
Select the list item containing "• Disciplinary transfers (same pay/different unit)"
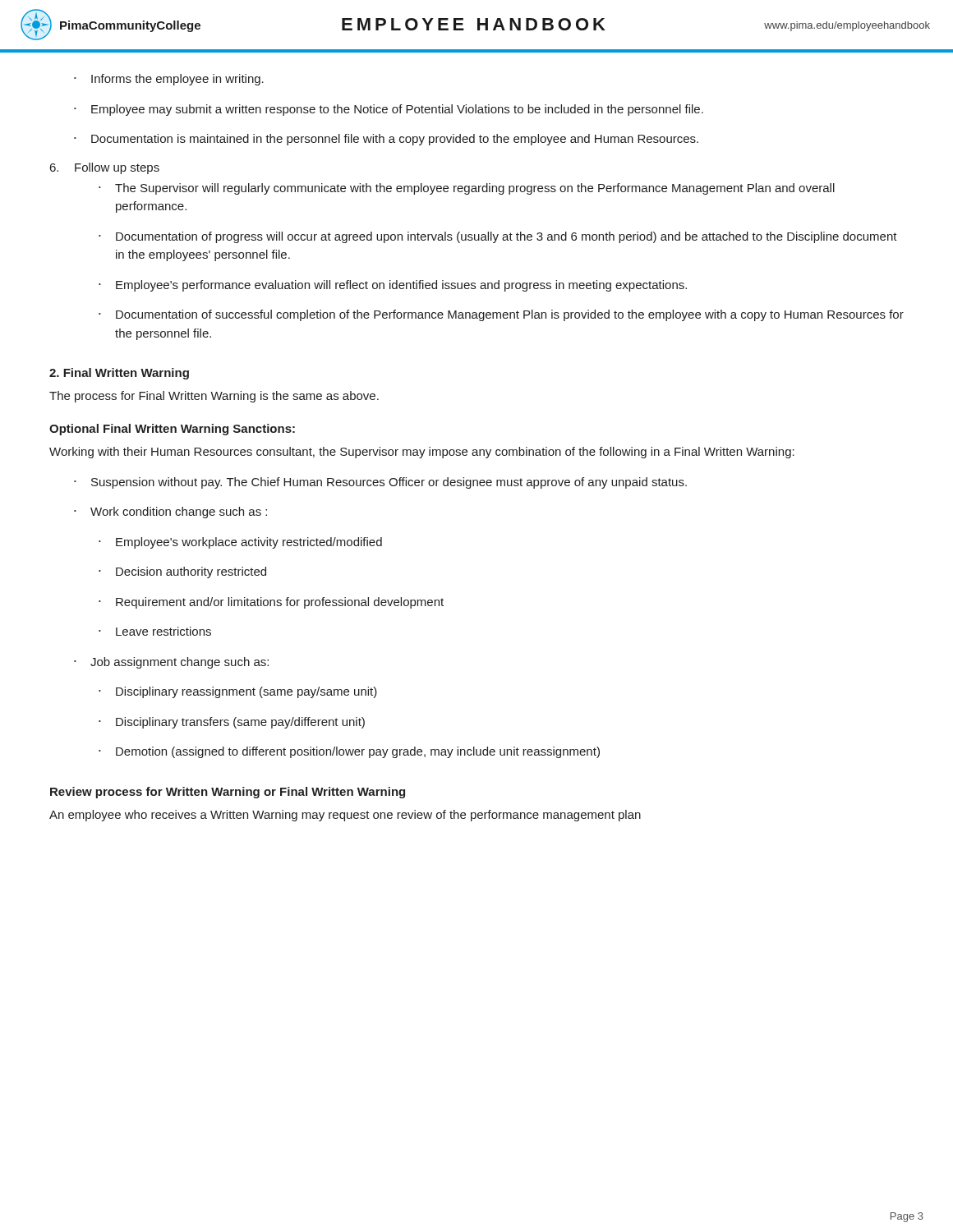tap(232, 723)
